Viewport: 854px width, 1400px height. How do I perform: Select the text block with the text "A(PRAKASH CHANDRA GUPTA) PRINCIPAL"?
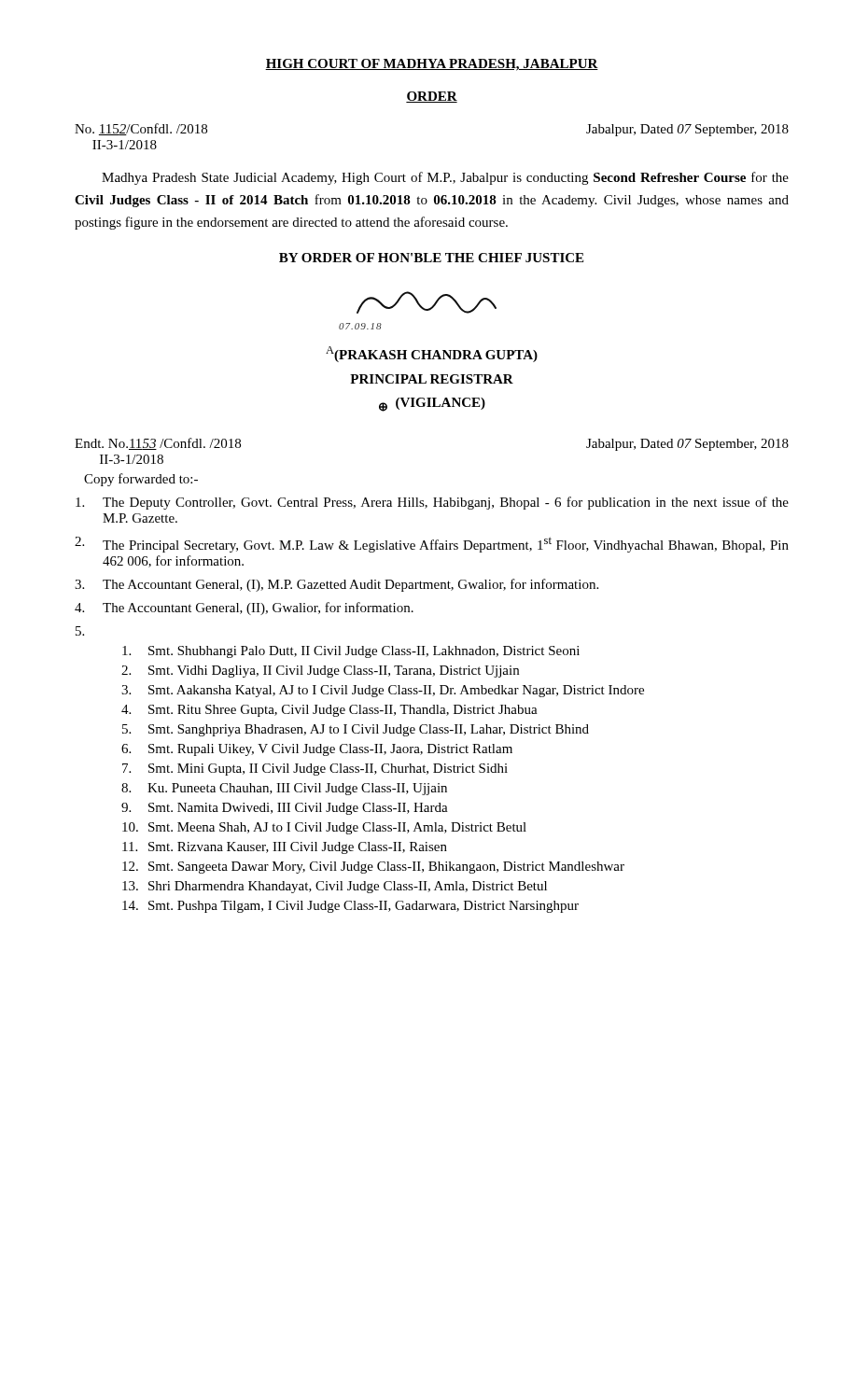pos(432,378)
